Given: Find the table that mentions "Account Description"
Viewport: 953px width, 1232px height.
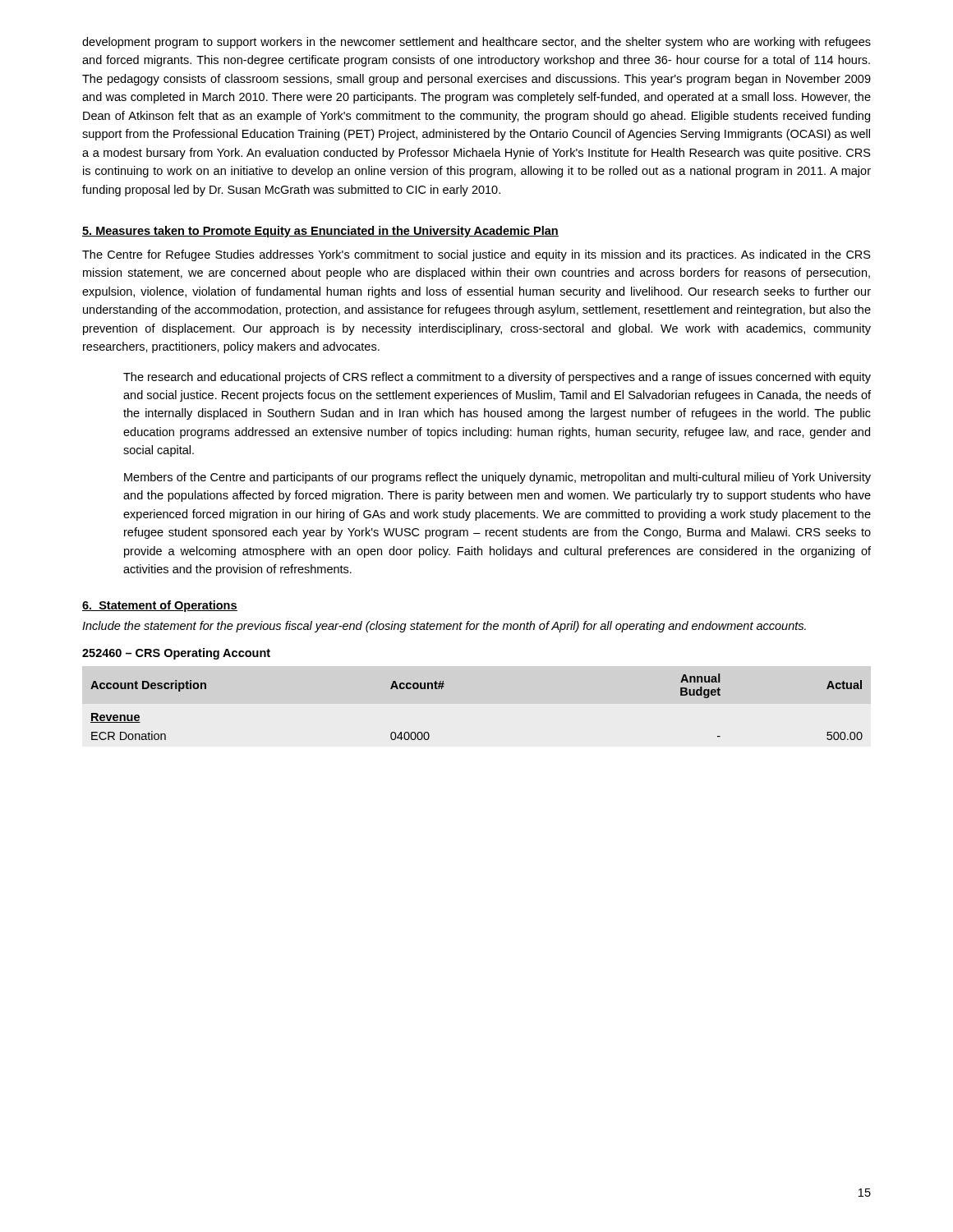Looking at the screenshot, I should coord(476,706).
